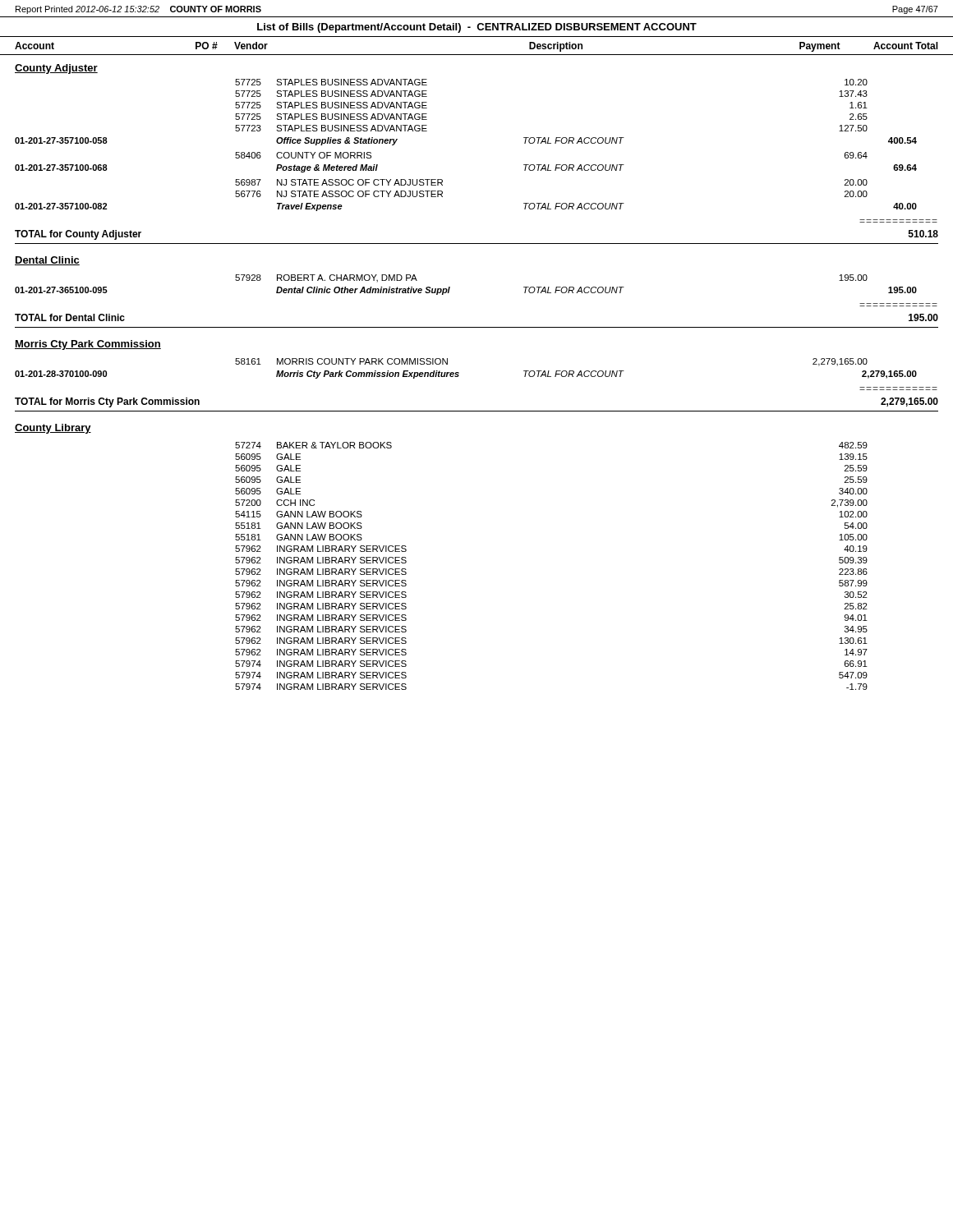This screenshot has height=1232, width=953.
Task: Find the table that mentions "01-201-28-370100-090 Morris Cty"
Action: (x=476, y=374)
